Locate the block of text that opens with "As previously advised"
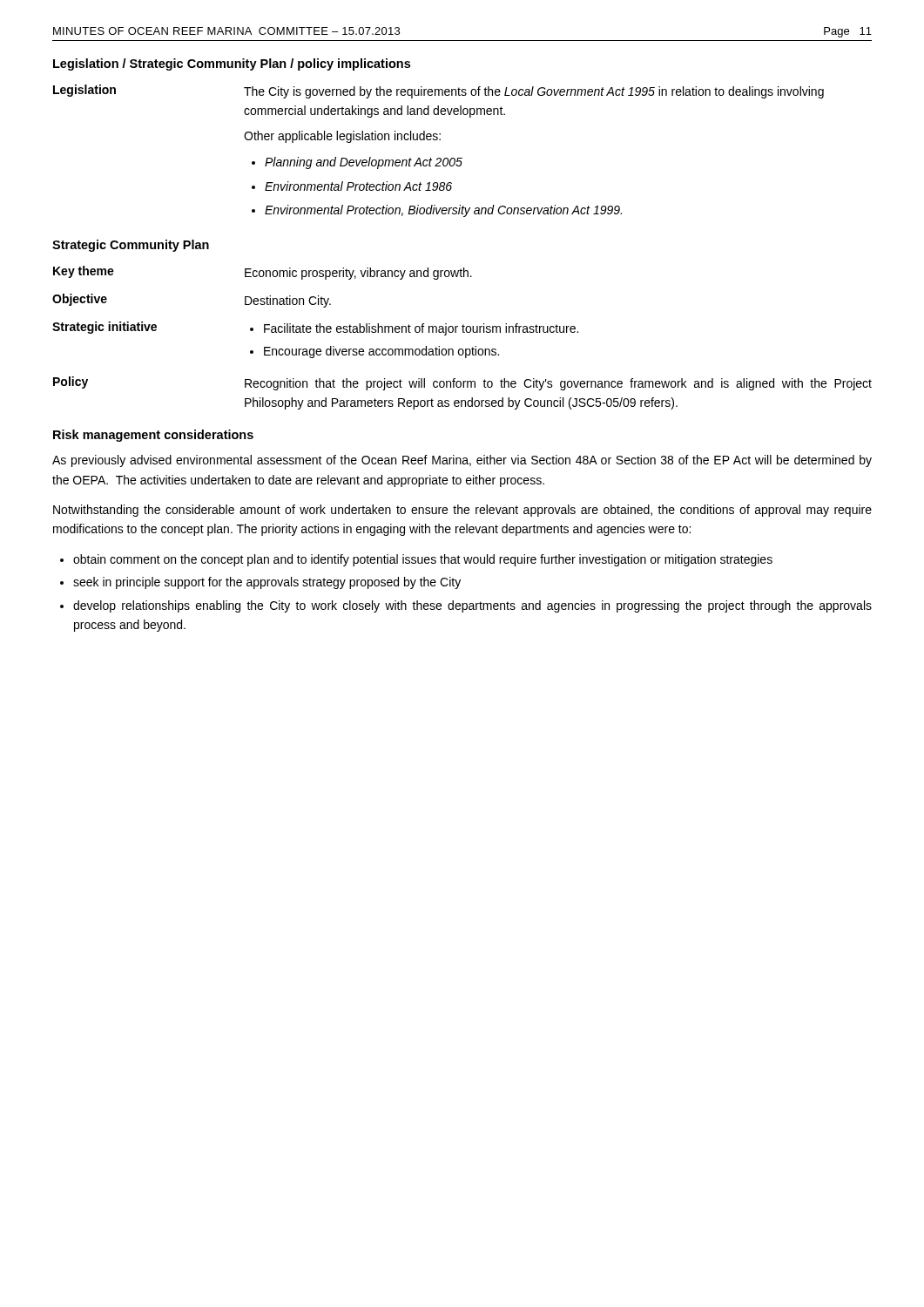The height and width of the screenshot is (1307, 924). pyautogui.click(x=462, y=470)
